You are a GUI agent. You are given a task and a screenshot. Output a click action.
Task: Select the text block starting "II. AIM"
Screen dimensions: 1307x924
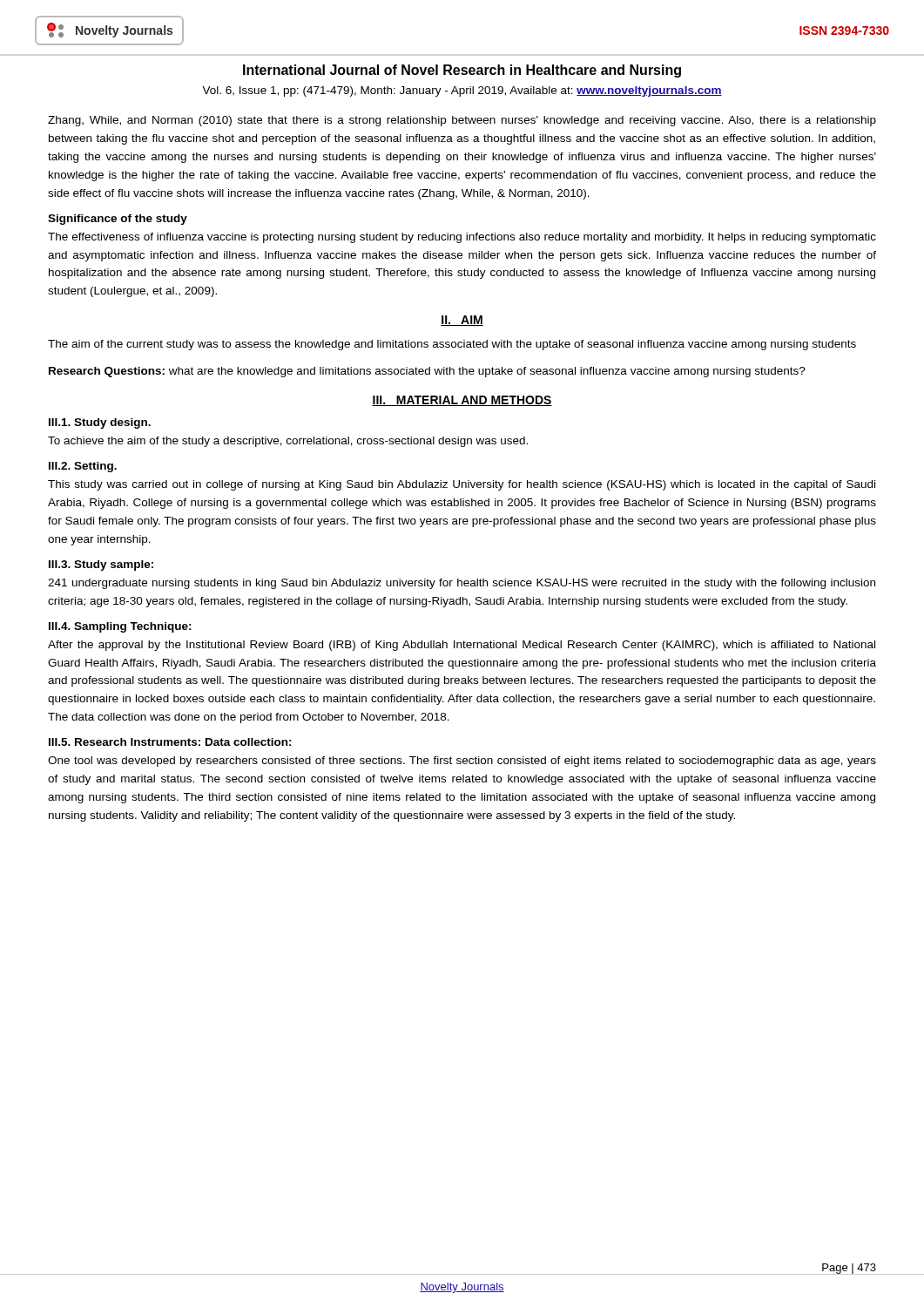coord(462,320)
